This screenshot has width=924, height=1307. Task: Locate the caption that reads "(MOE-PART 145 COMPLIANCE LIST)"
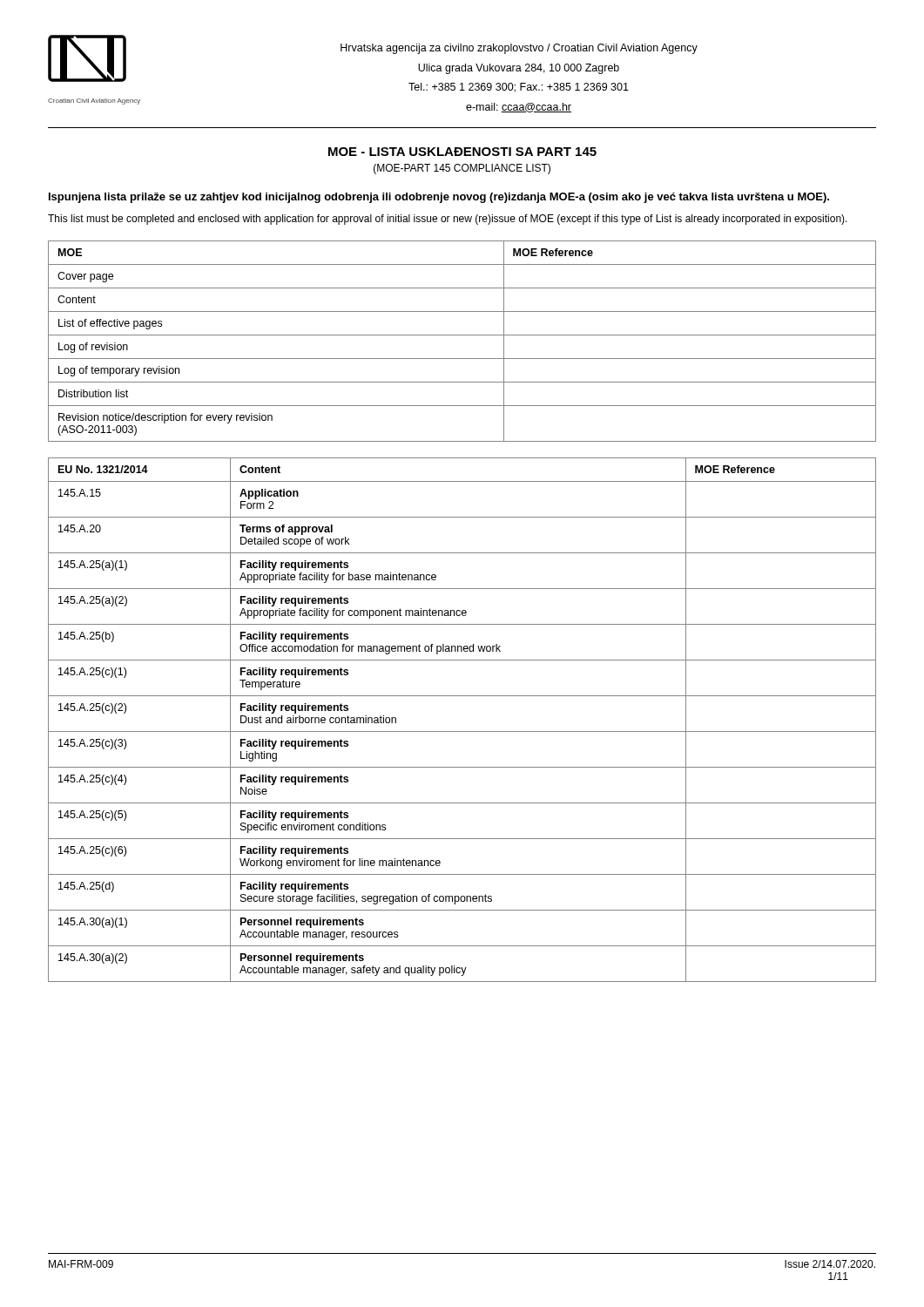[462, 168]
